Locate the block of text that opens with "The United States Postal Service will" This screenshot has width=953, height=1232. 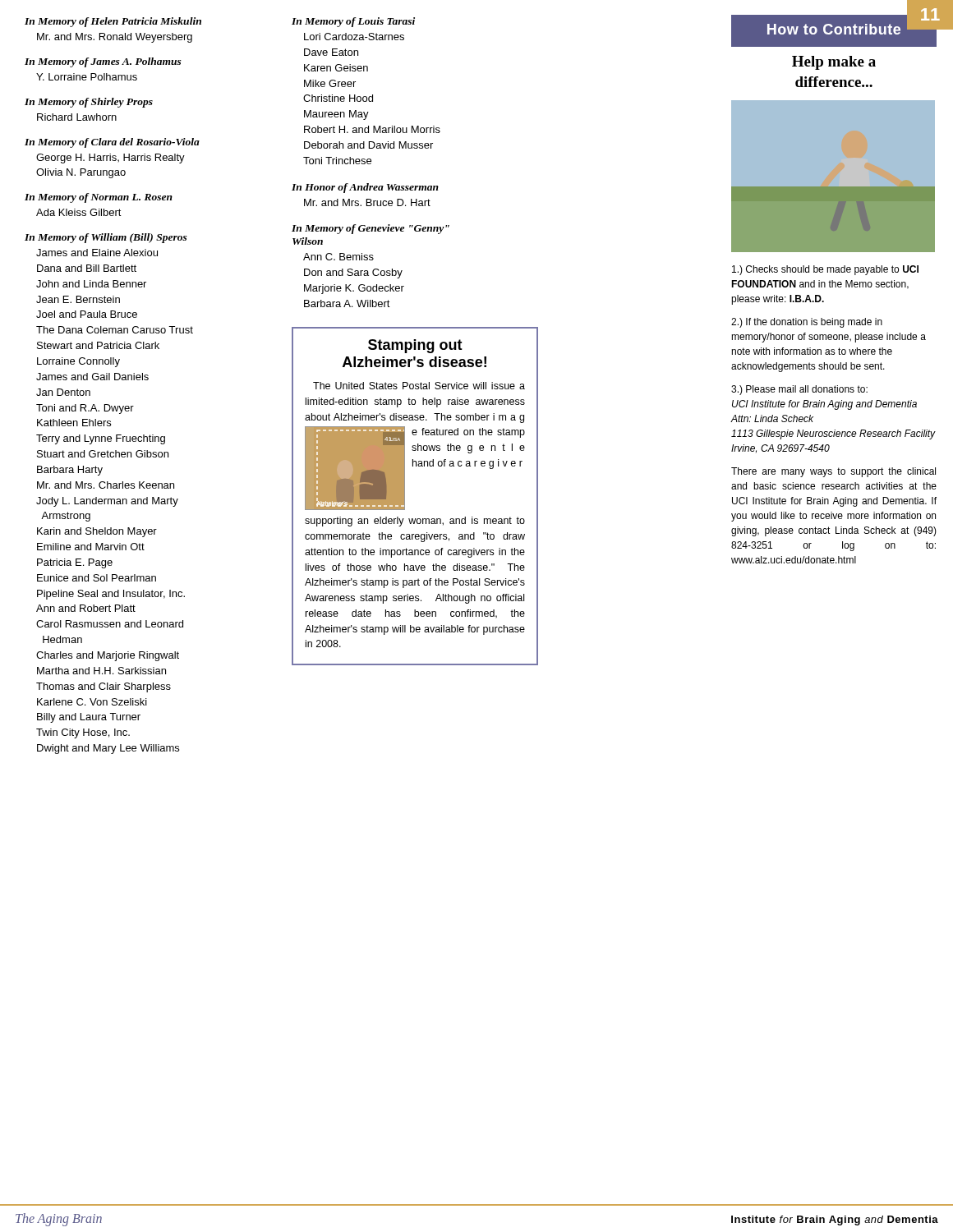(415, 515)
